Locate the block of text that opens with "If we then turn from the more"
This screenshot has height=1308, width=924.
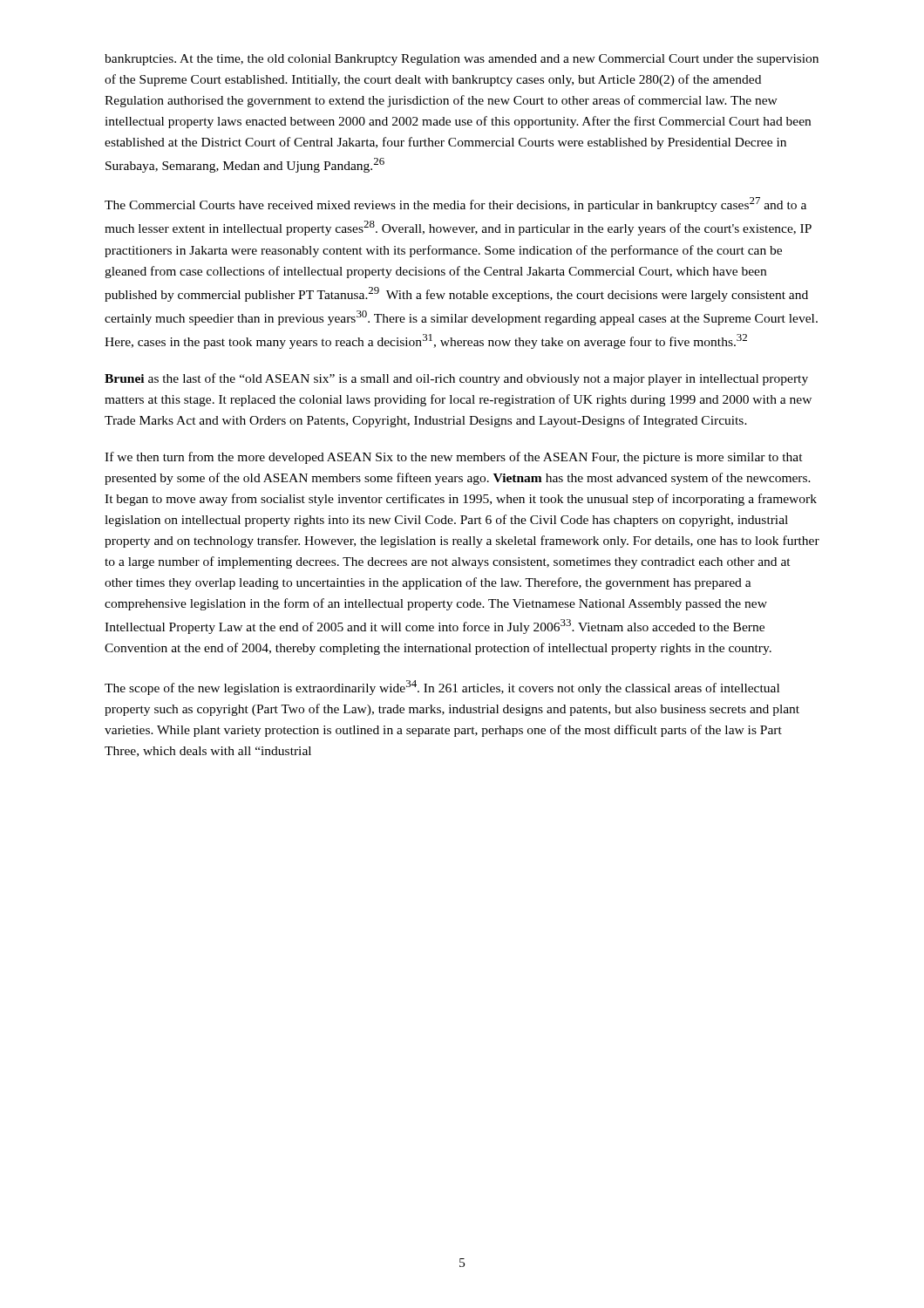[x=462, y=552]
